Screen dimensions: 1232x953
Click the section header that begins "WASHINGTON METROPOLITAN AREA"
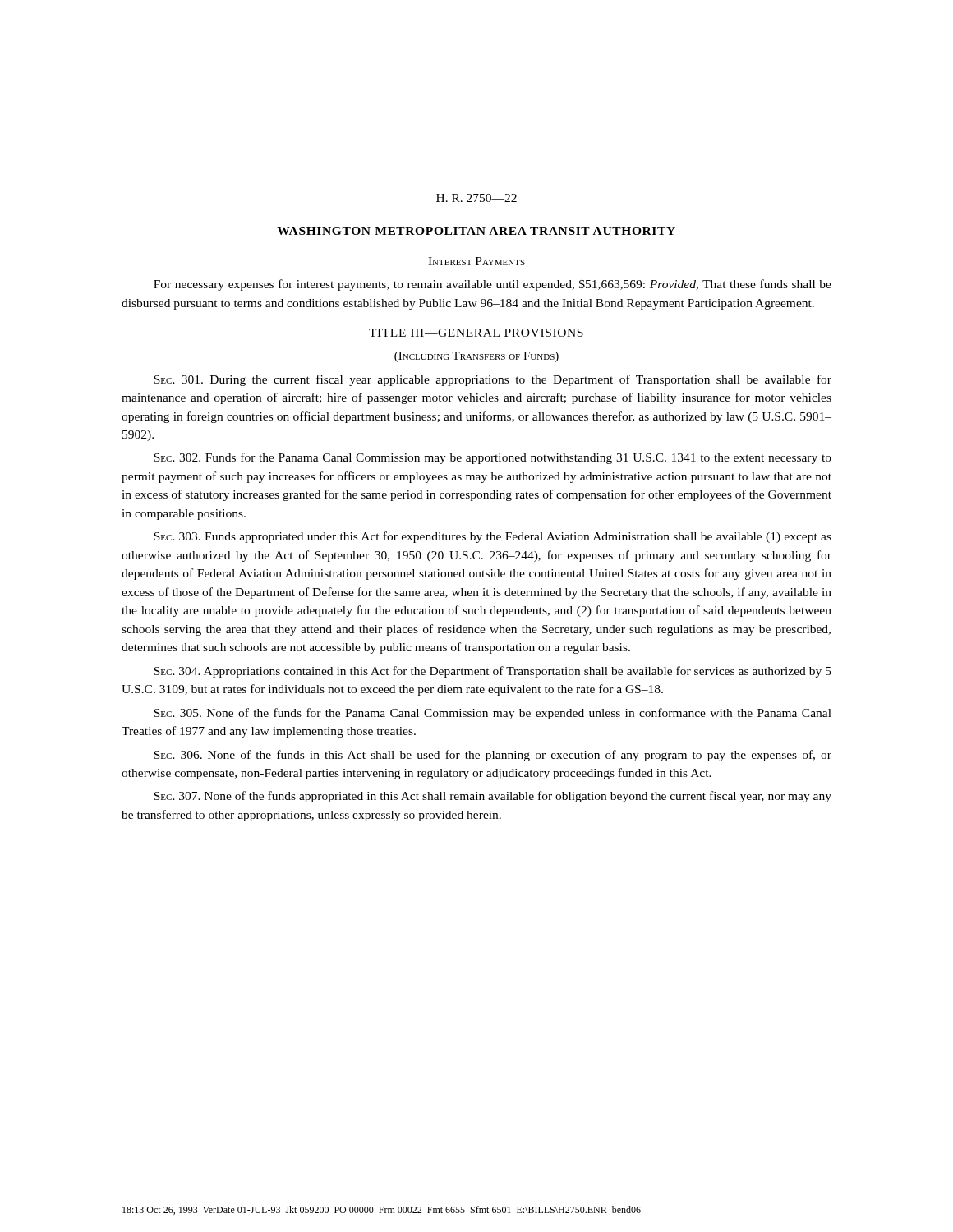(476, 231)
